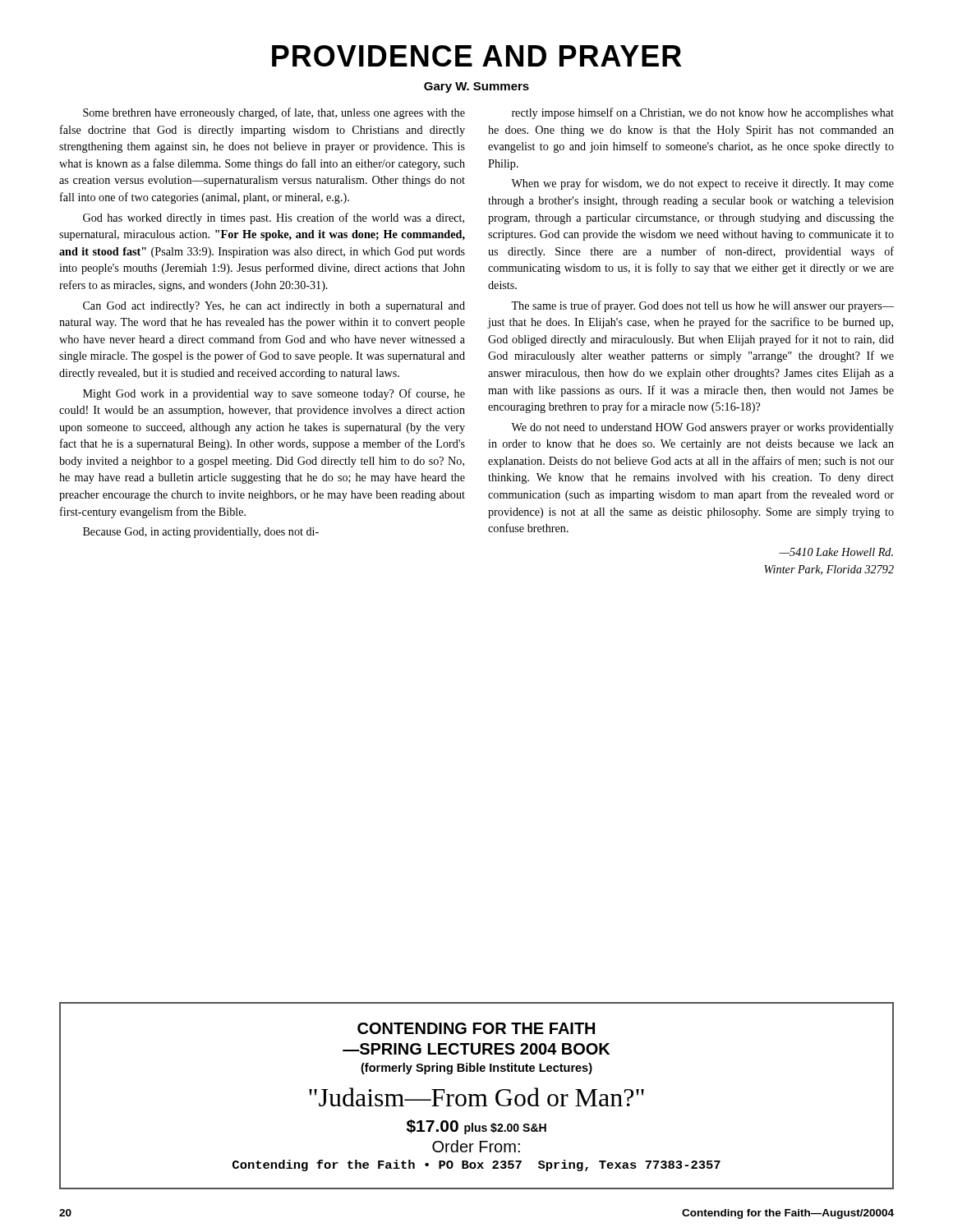The height and width of the screenshot is (1232, 953).
Task: Point to "PROVIDENCE AND PRAYER"
Action: point(476,56)
